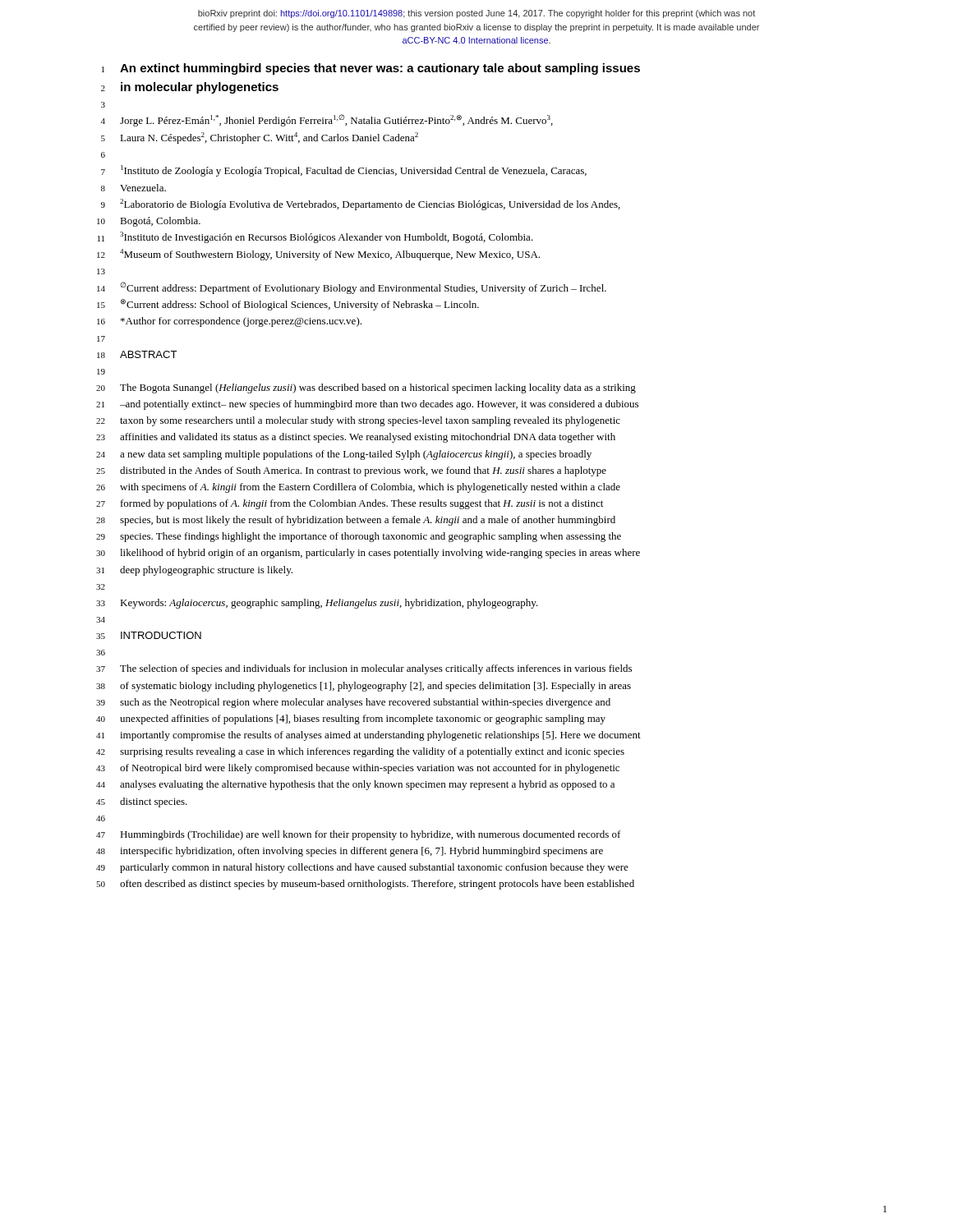Where is the passage that starts "11 3Instituto de Investigación en Recursos Biológicos"?

[x=476, y=238]
